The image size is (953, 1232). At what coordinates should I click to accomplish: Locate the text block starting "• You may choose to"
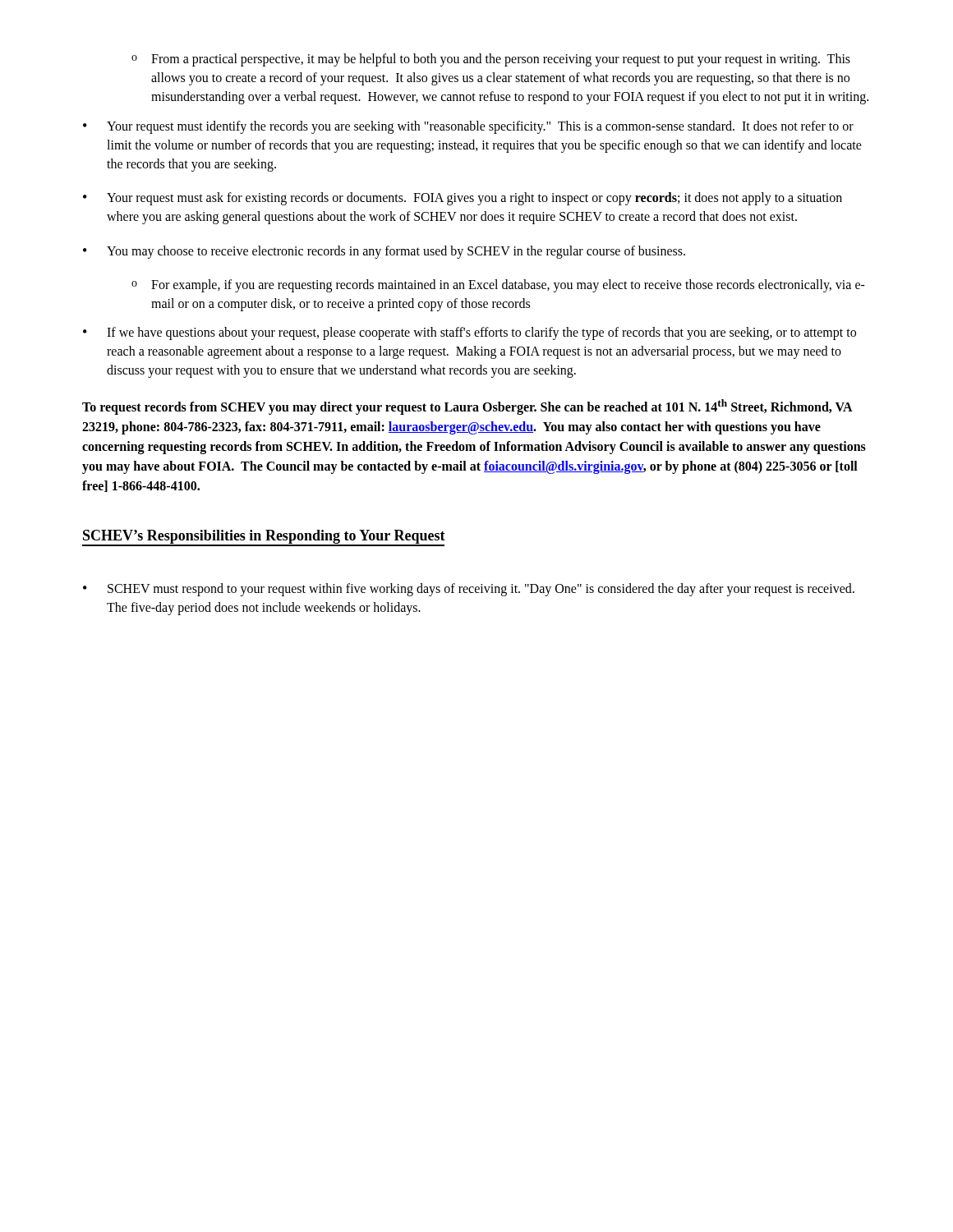point(476,251)
